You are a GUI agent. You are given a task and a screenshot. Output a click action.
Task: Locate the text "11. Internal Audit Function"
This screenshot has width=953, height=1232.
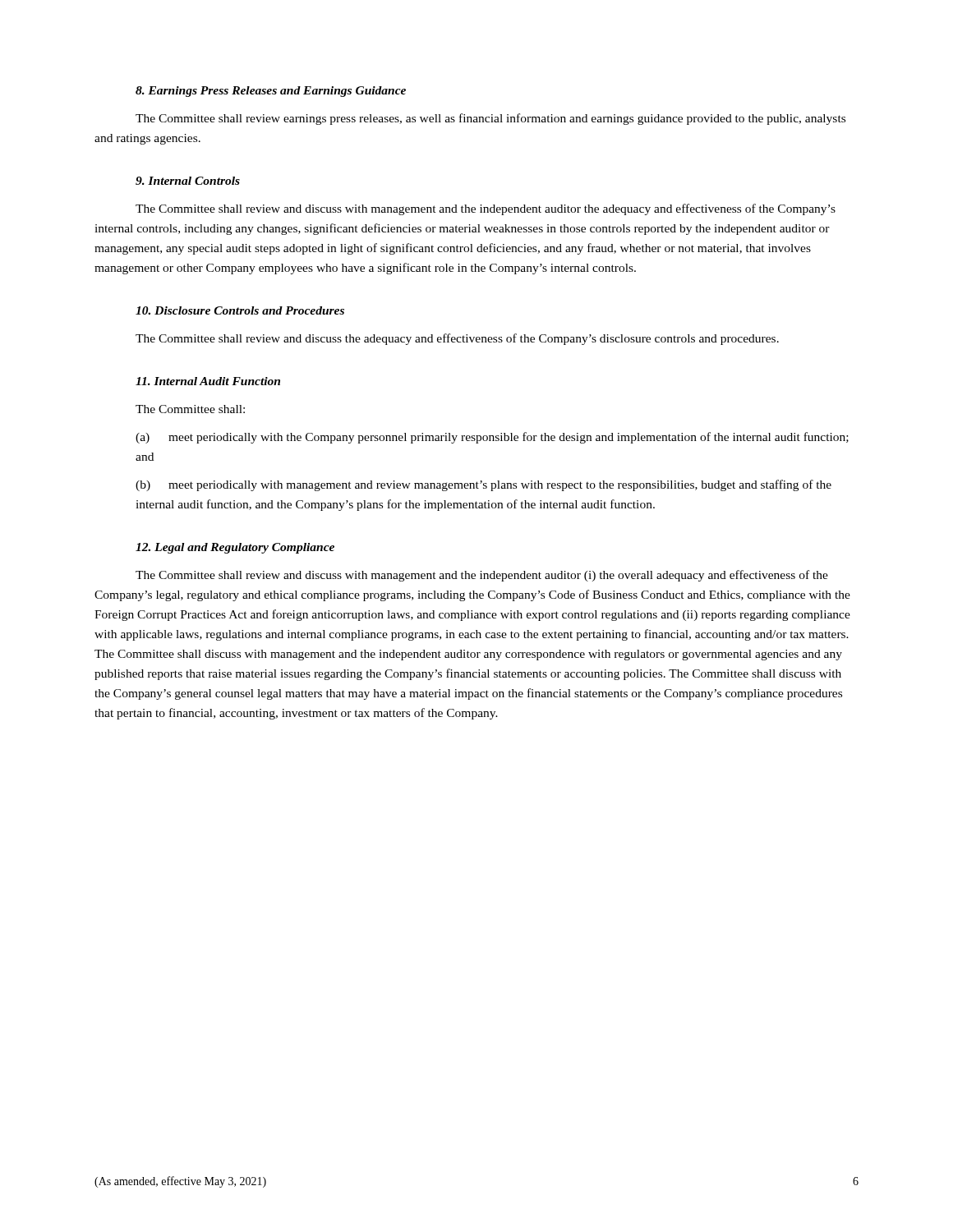pyautogui.click(x=208, y=381)
